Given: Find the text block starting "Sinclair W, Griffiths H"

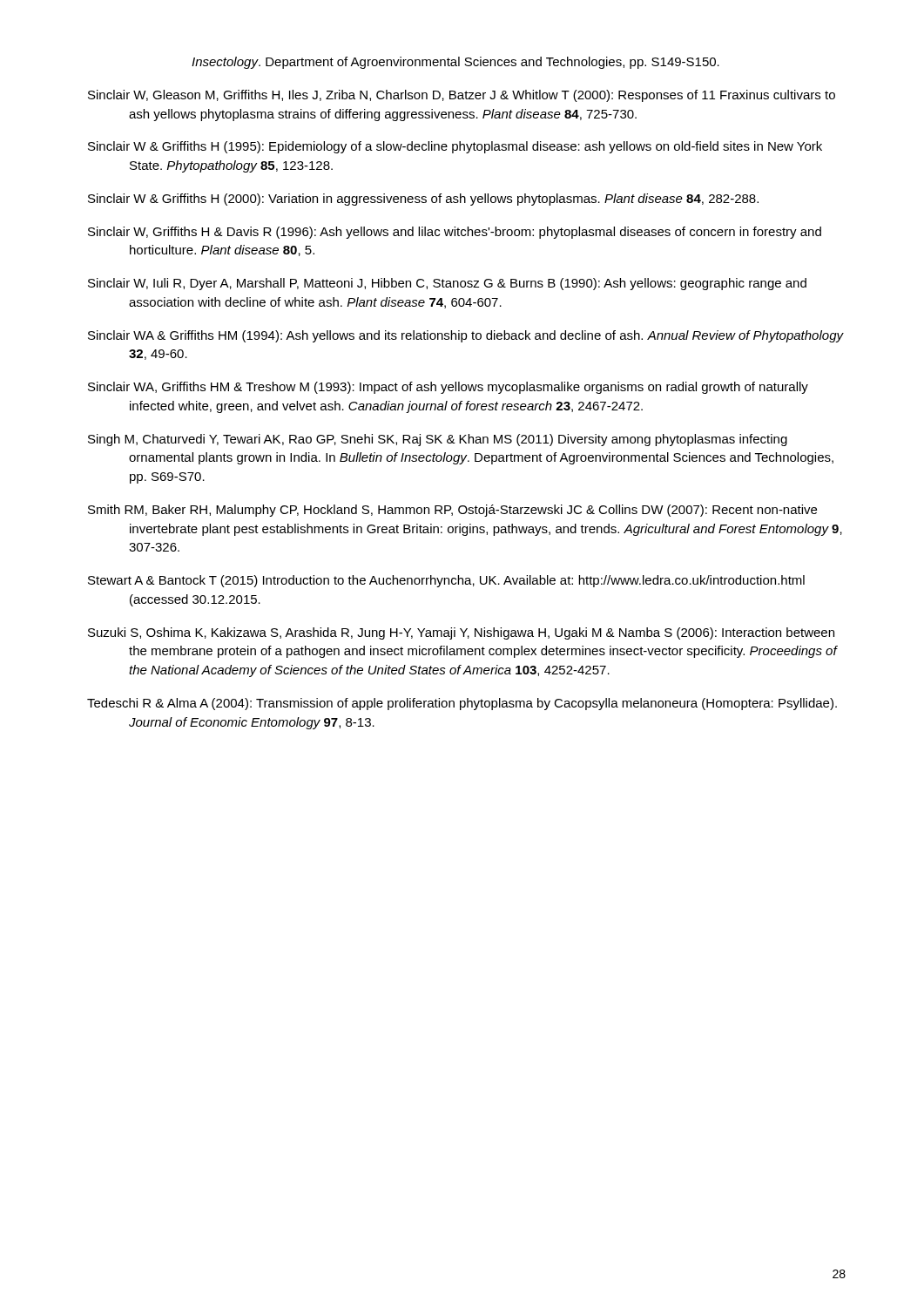Looking at the screenshot, I should [x=455, y=240].
